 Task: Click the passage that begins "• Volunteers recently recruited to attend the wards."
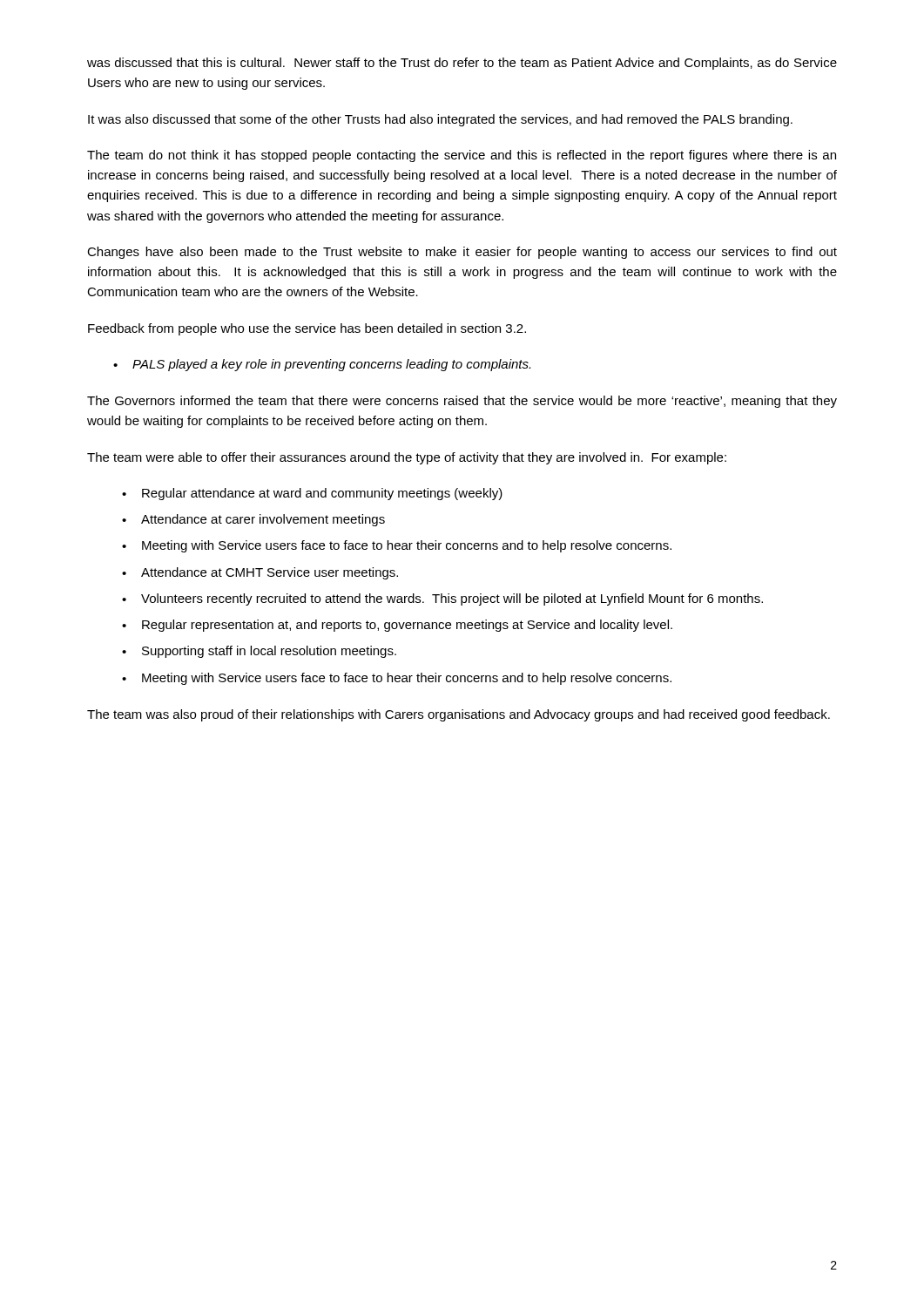pos(479,598)
